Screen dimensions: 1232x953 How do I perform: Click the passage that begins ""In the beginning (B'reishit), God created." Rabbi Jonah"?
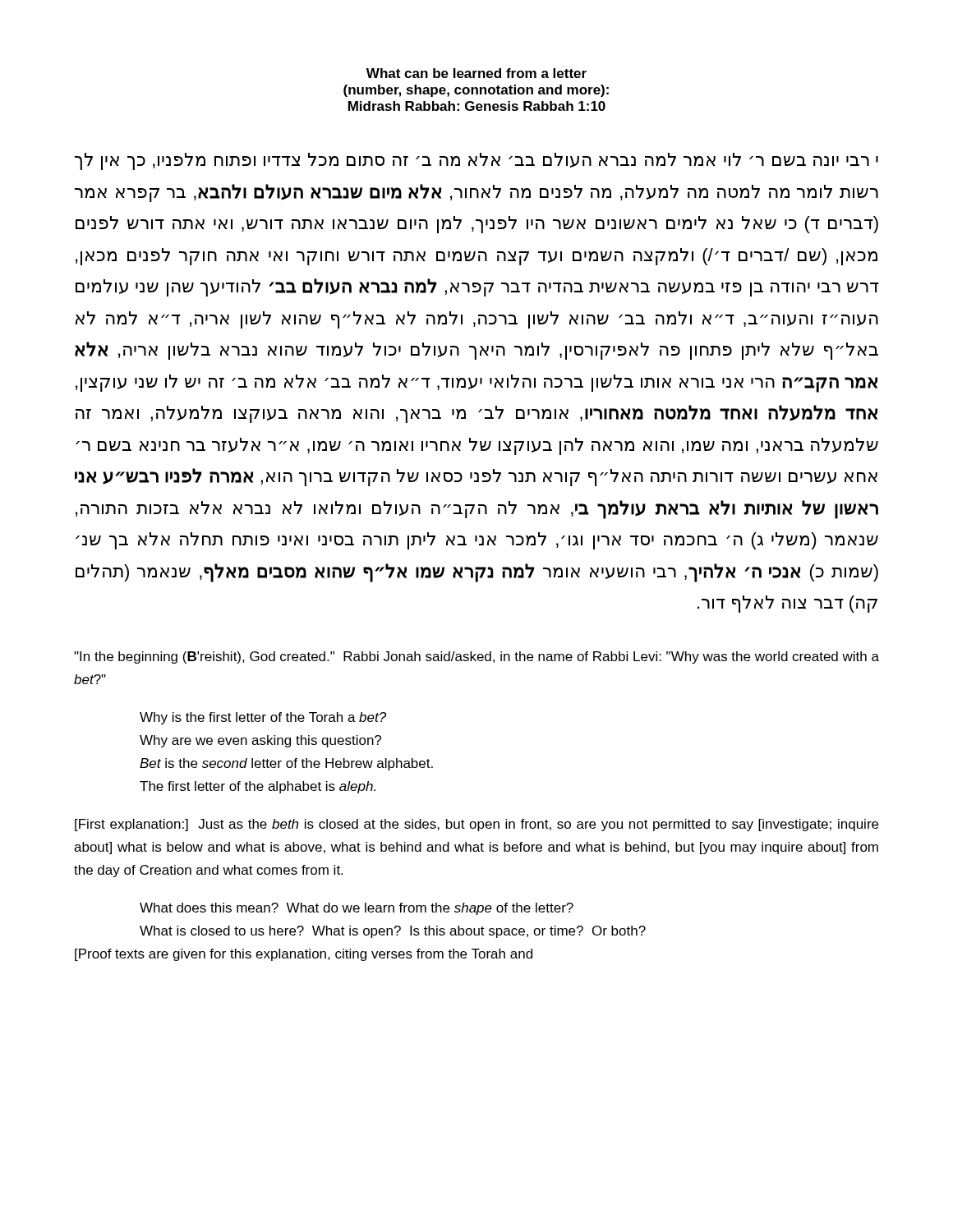click(x=476, y=668)
